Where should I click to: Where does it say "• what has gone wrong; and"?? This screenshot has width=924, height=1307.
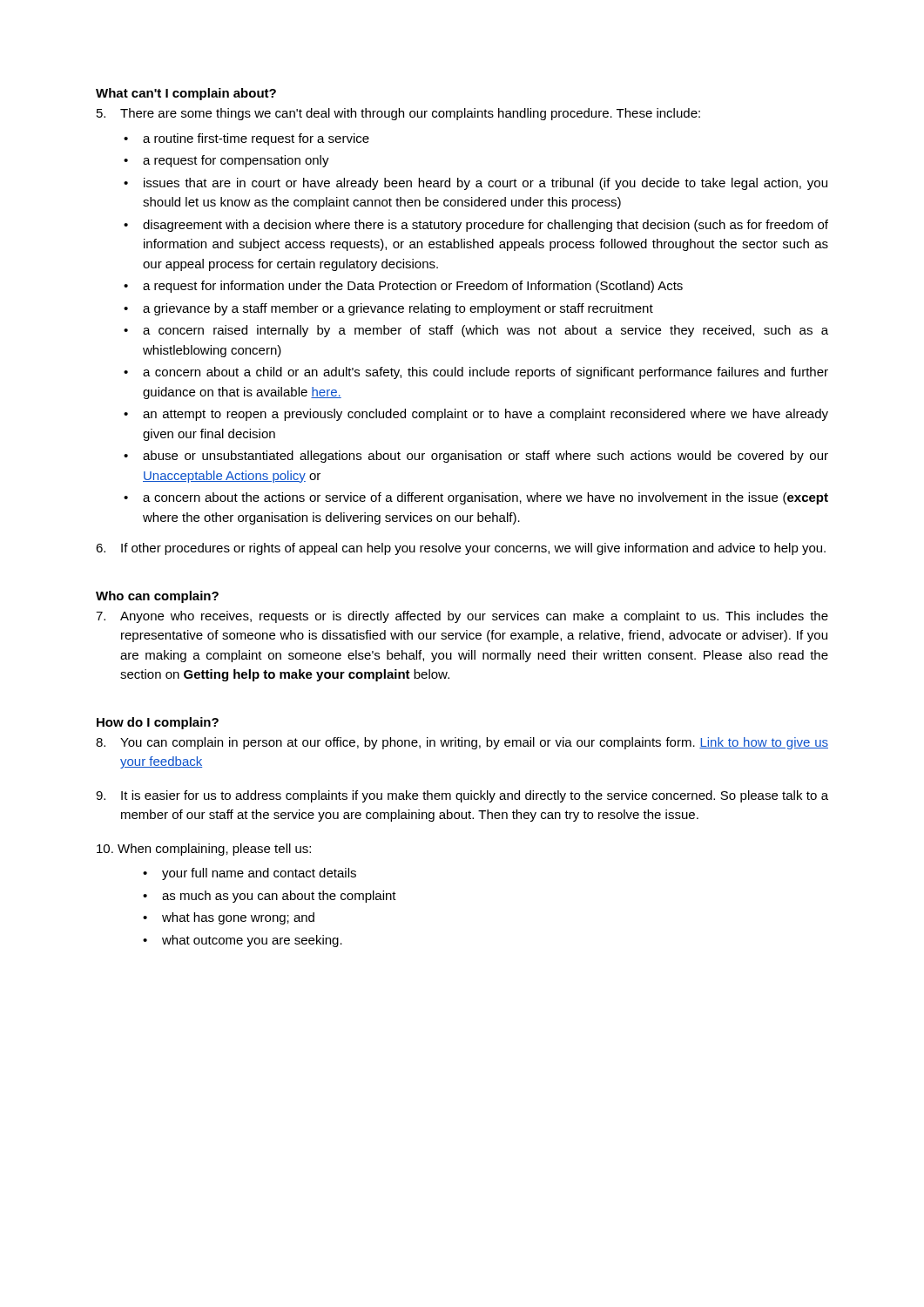(x=229, y=918)
